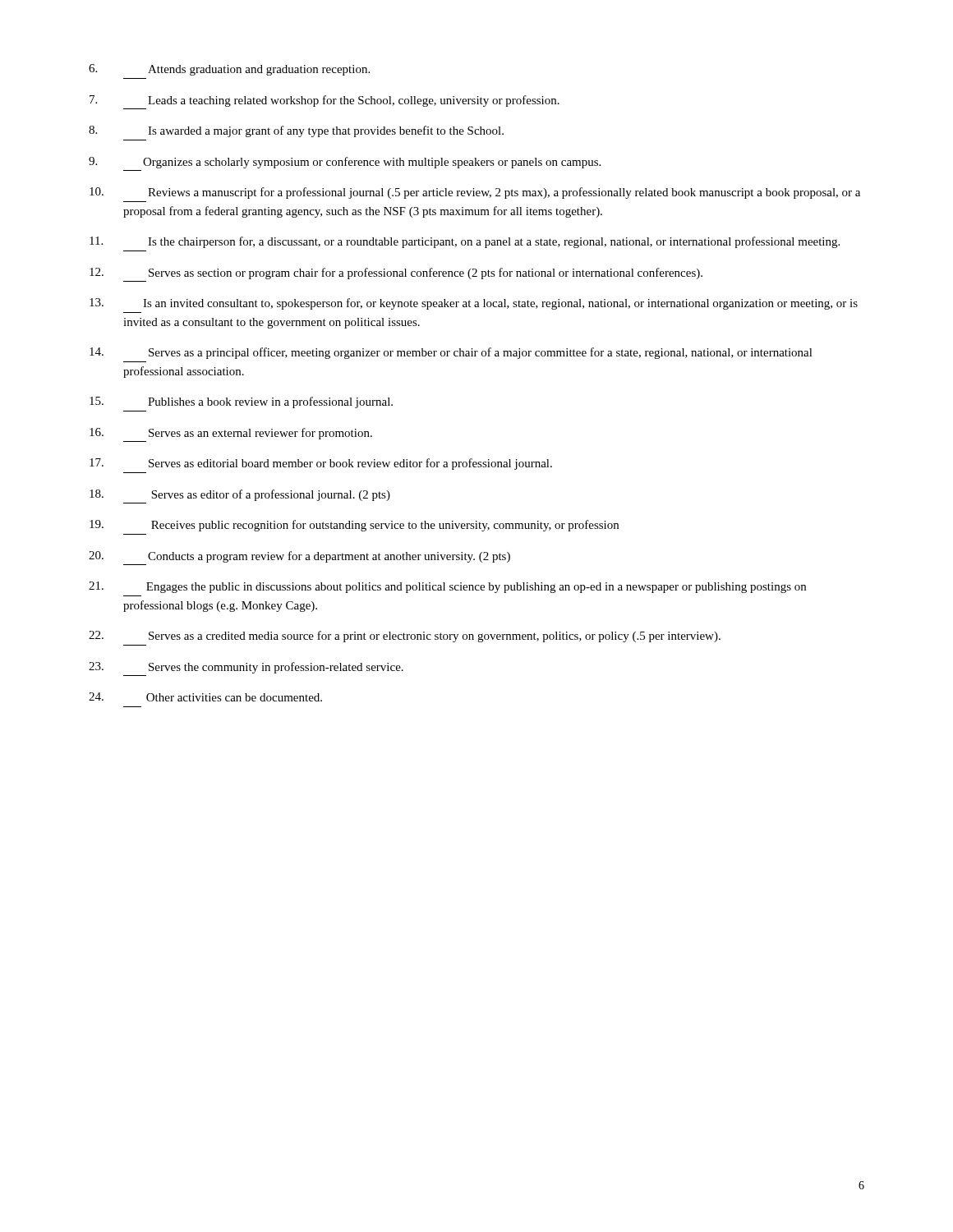953x1232 pixels.
Task: Locate the block of text that opens with "6. Attends graduation"
Action: 229,70
